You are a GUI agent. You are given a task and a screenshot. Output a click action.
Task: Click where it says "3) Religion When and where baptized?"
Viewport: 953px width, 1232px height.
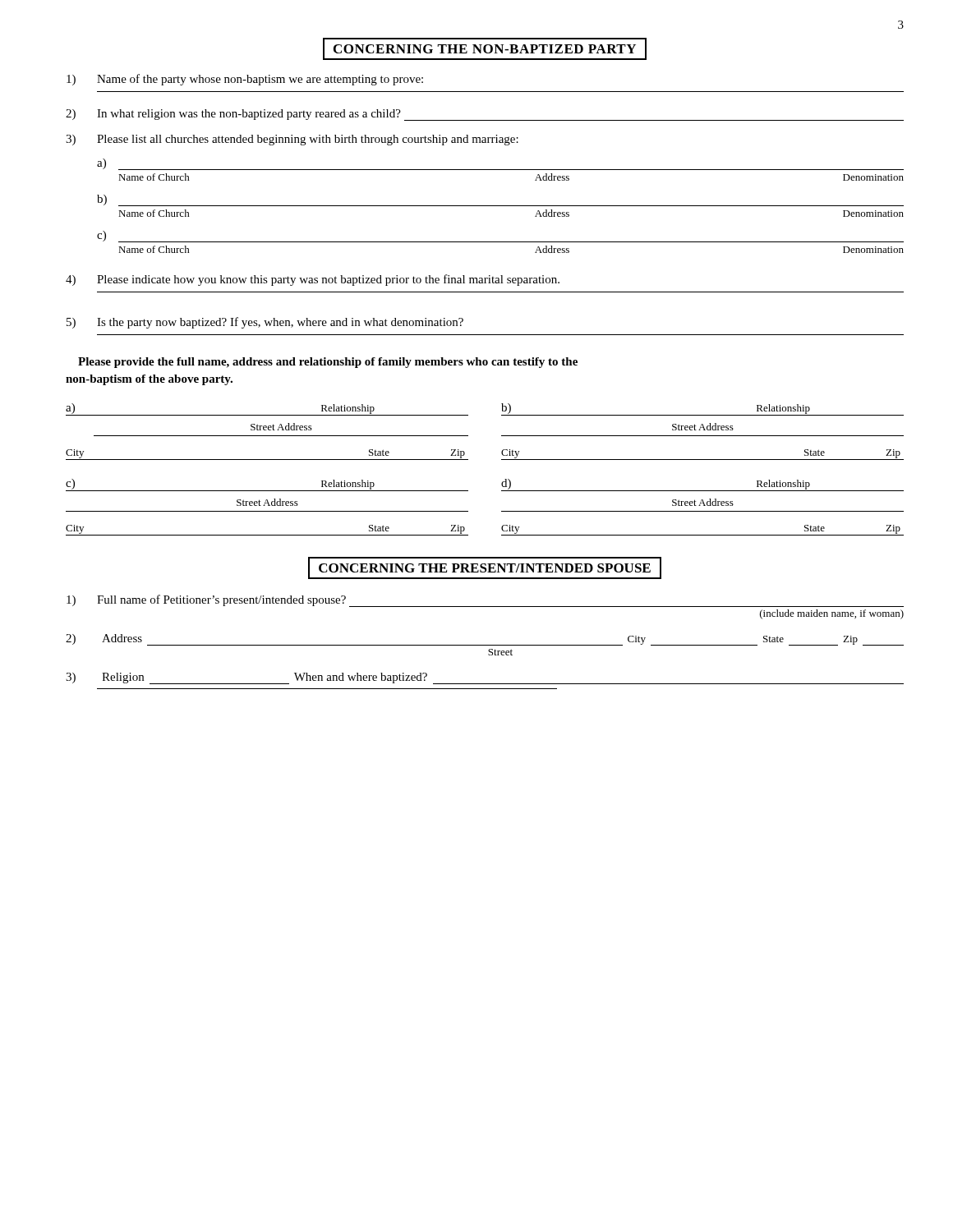[485, 678]
